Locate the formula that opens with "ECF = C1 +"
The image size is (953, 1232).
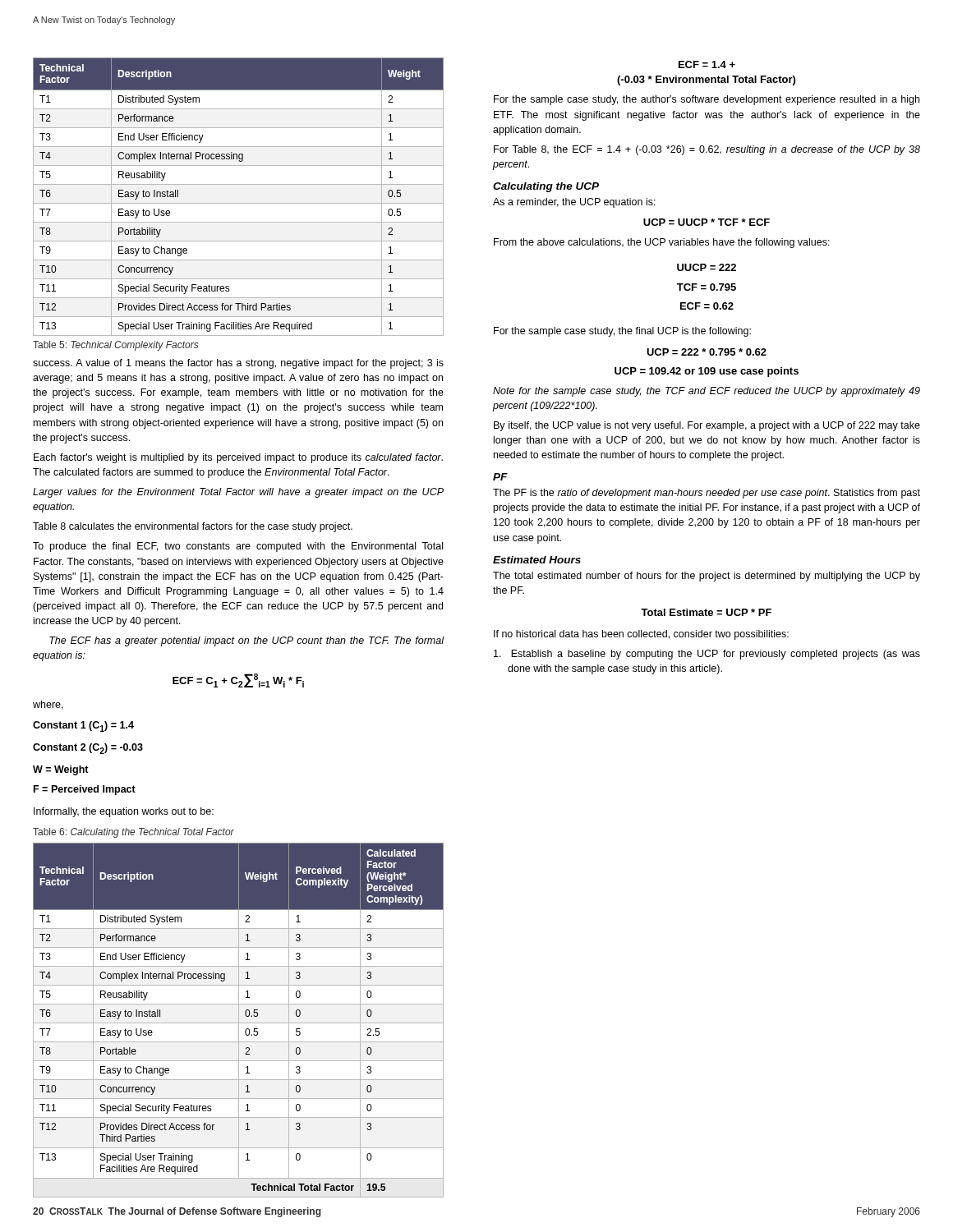coord(238,680)
